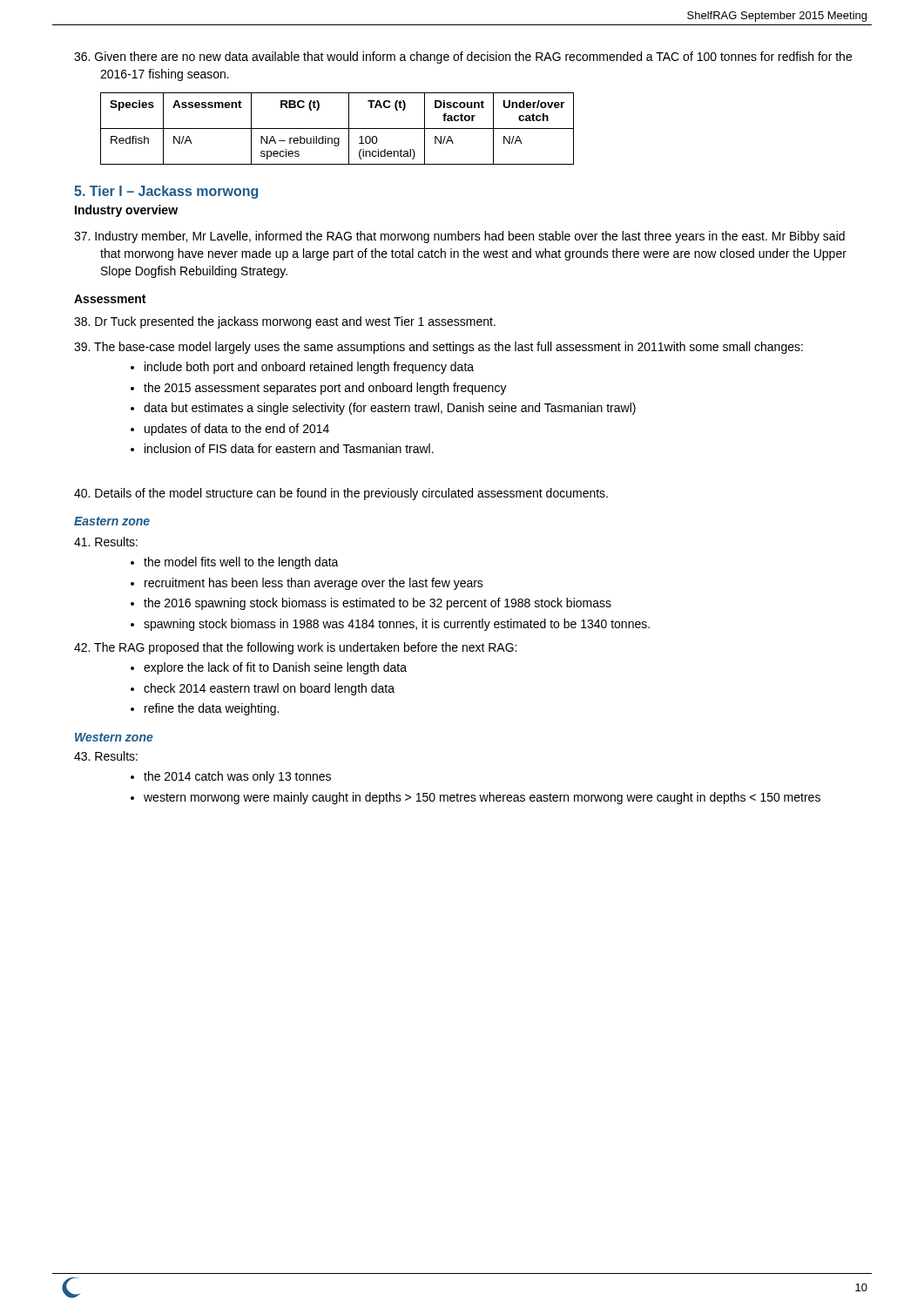This screenshot has height=1307, width=924.
Task: Locate the passage starting "The RAG proposed that the following"
Action: (x=296, y=647)
